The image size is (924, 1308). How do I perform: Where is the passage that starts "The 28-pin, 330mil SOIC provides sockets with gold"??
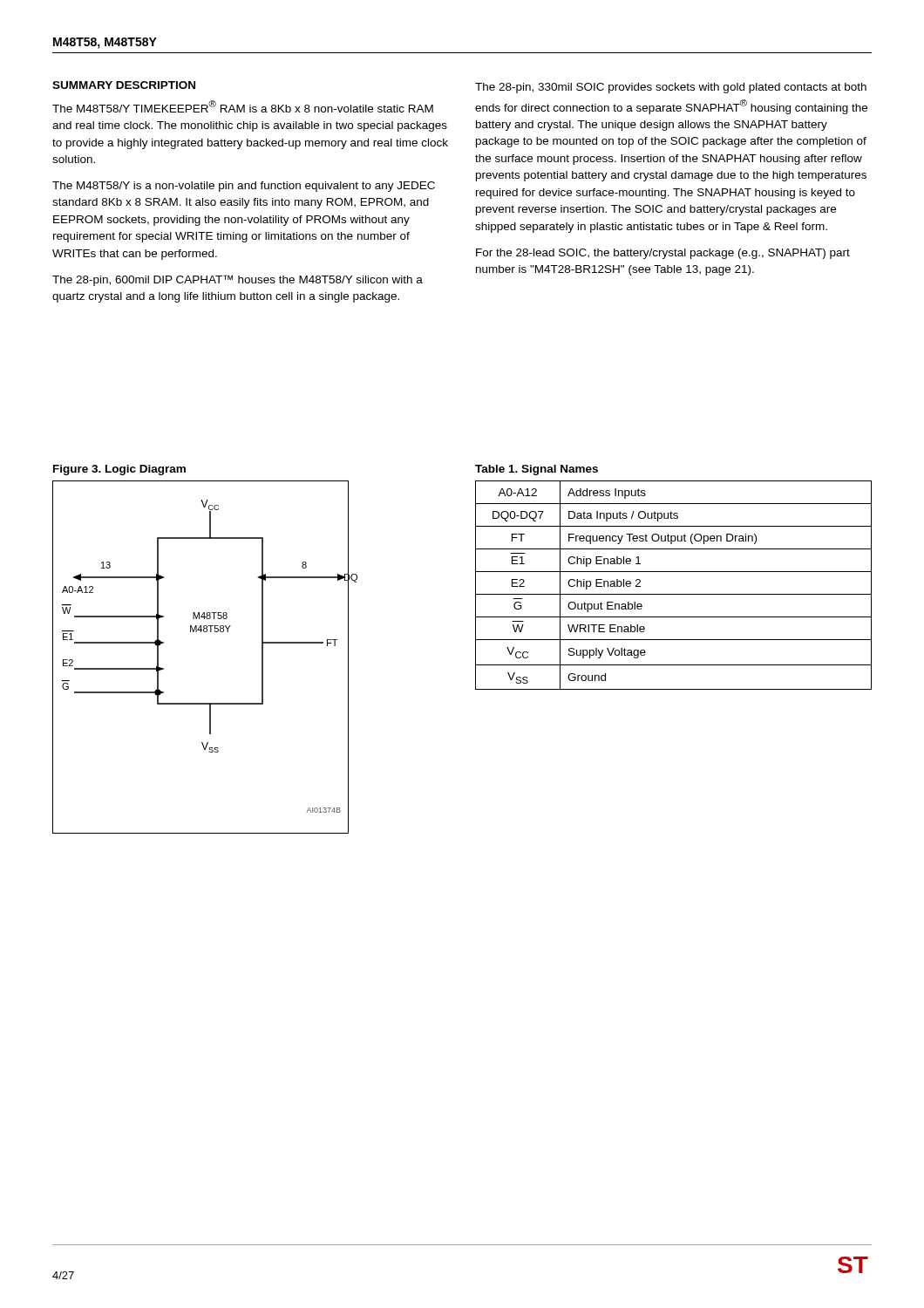672,157
